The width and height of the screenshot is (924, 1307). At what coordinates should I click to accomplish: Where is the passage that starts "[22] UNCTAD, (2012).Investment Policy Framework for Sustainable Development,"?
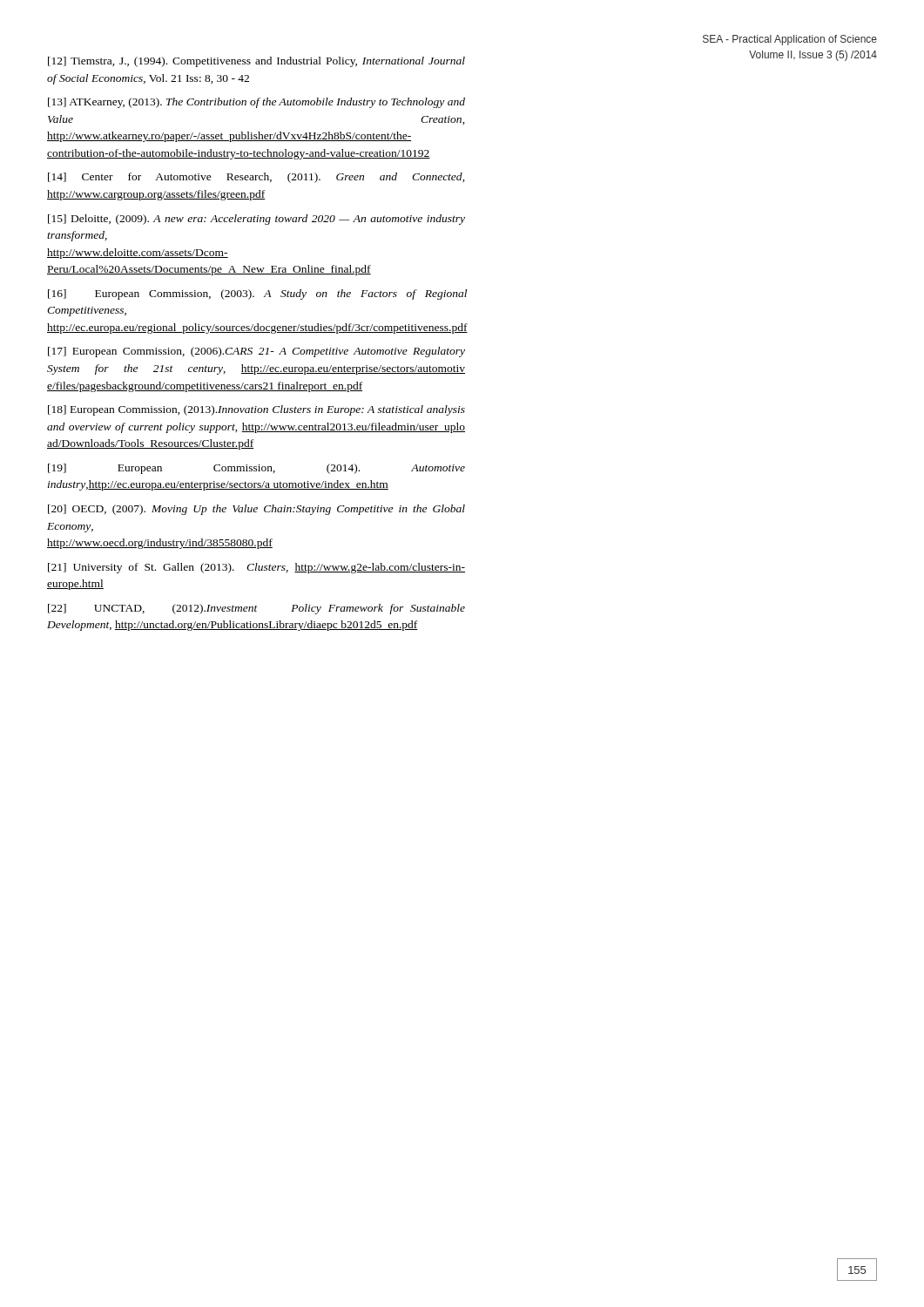(256, 616)
